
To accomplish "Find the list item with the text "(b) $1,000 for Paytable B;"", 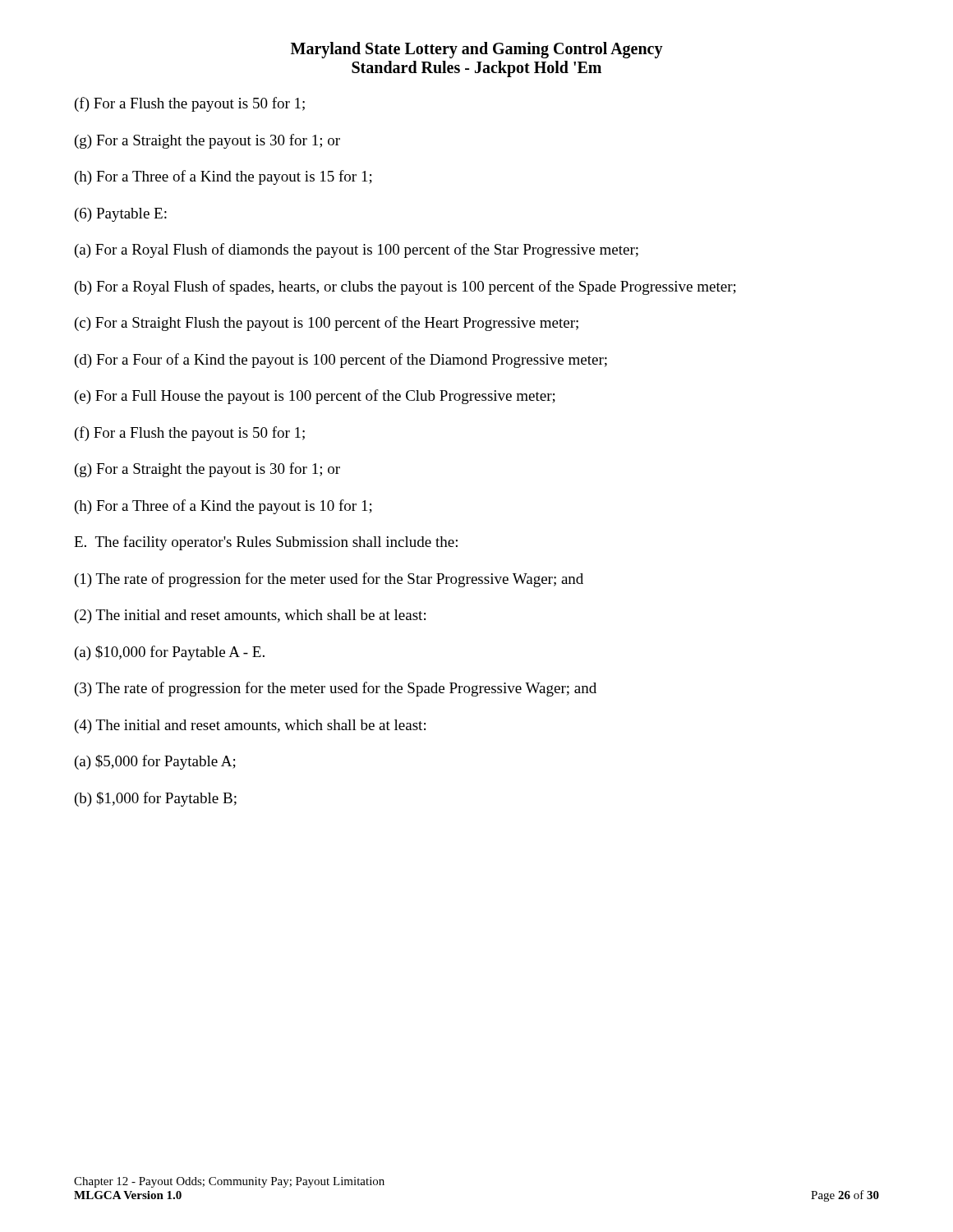I will click(x=156, y=797).
